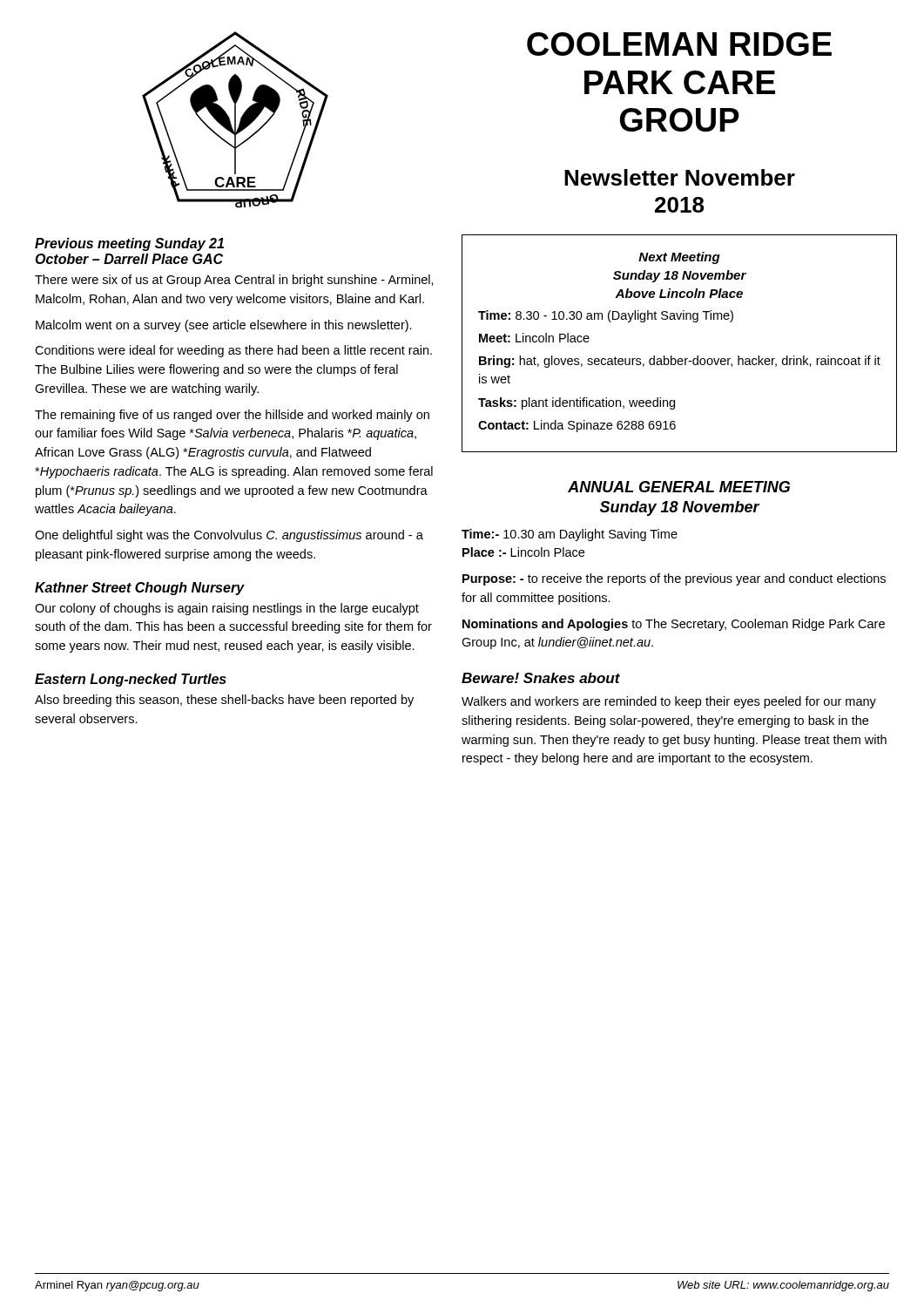Click on the text block that reads "Our colony of choughs is"
The image size is (924, 1307).
(233, 627)
